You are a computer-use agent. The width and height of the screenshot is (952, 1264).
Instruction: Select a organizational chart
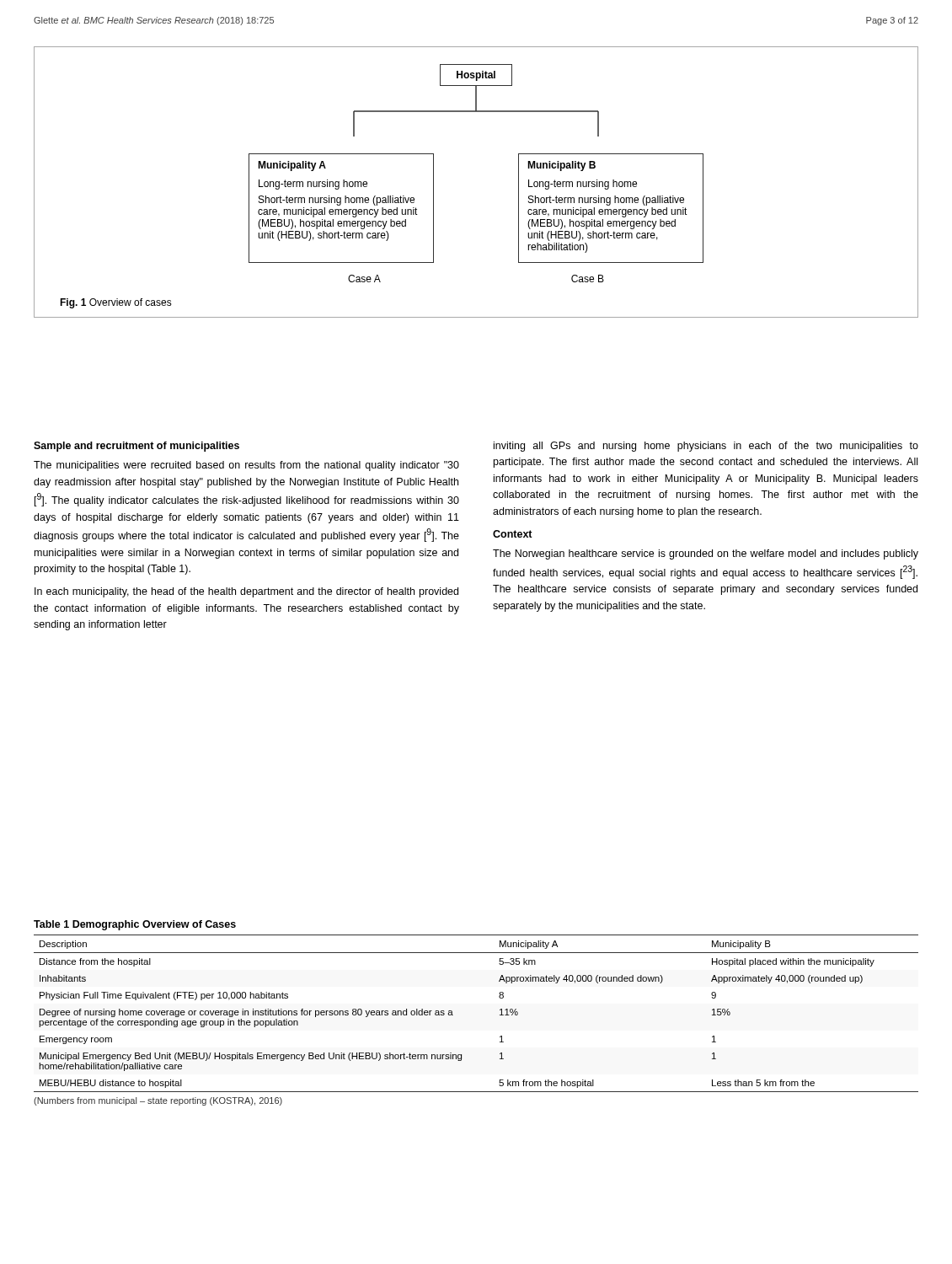pos(476,182)
